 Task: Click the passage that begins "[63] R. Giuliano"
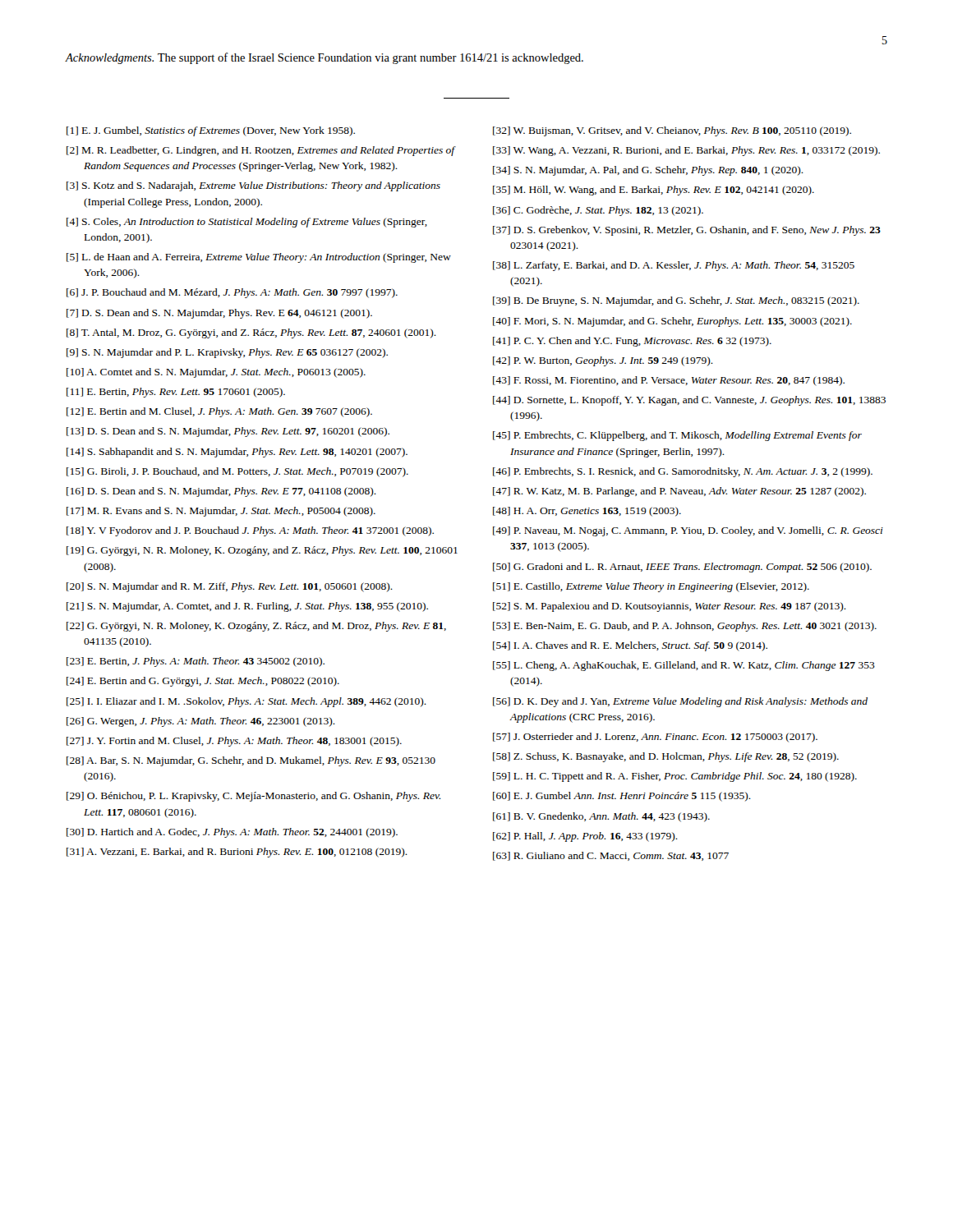[611, 855]
